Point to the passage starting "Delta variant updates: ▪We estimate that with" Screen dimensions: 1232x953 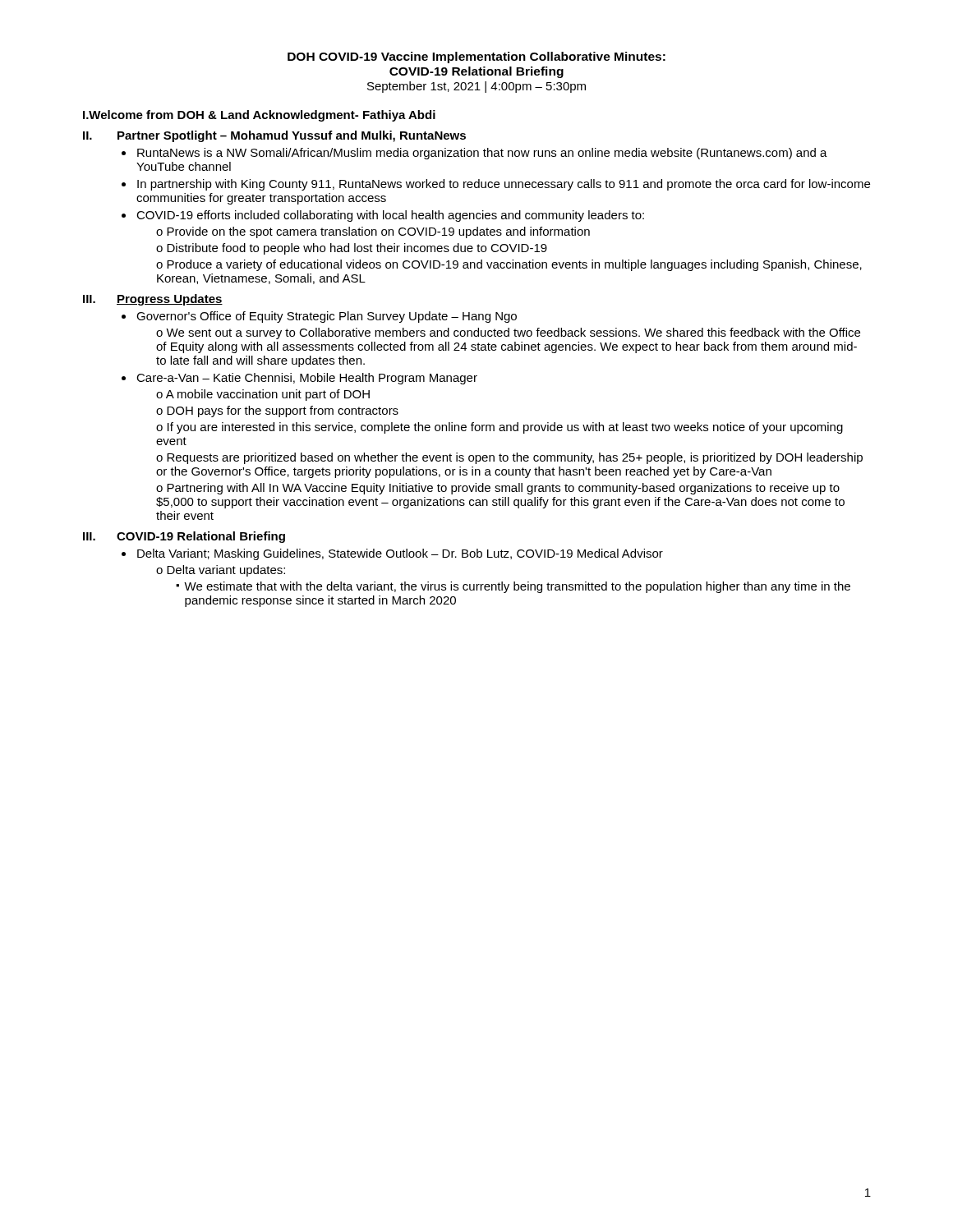pos(513,585)
